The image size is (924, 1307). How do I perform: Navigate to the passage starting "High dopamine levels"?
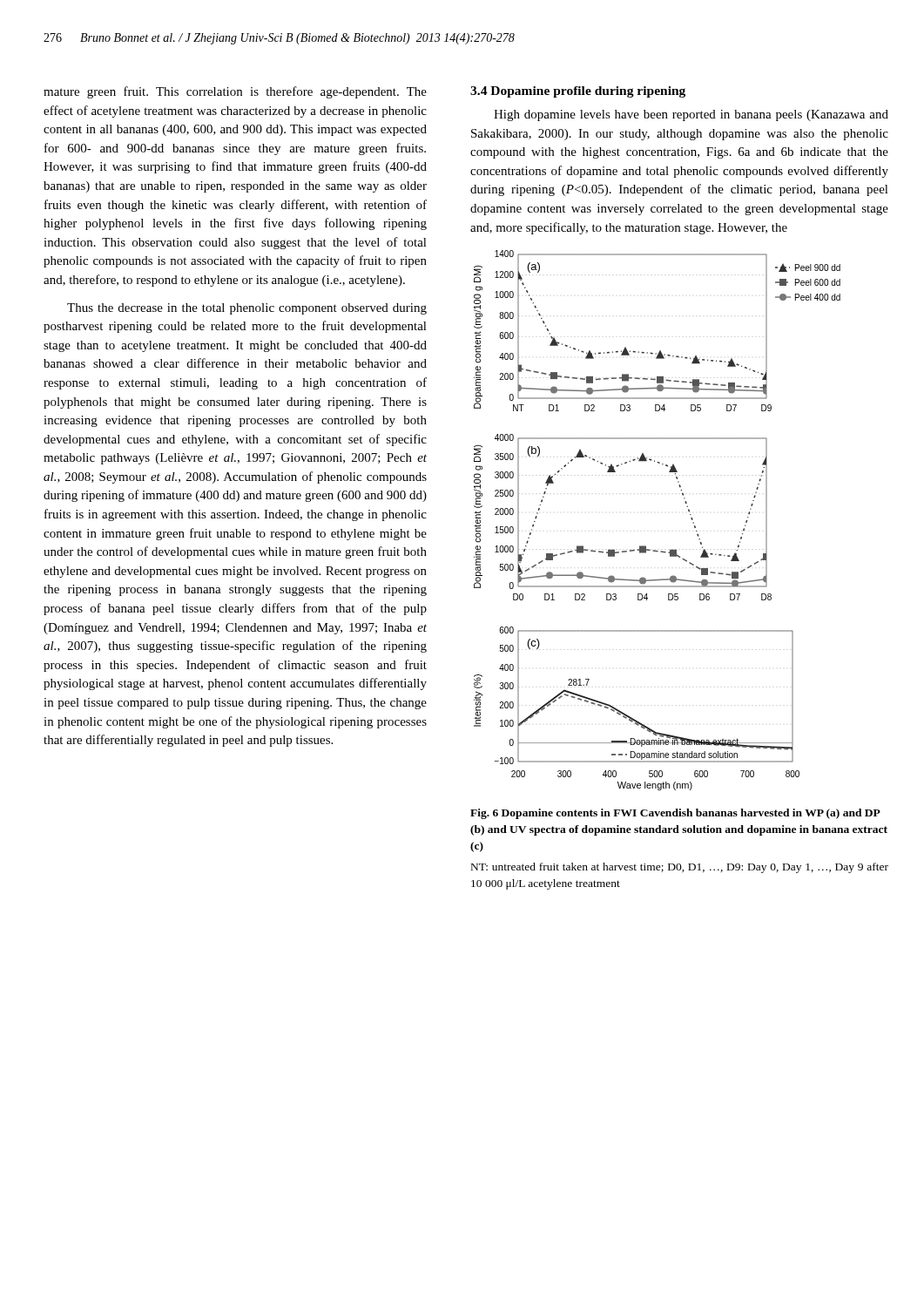click(679, 171)
